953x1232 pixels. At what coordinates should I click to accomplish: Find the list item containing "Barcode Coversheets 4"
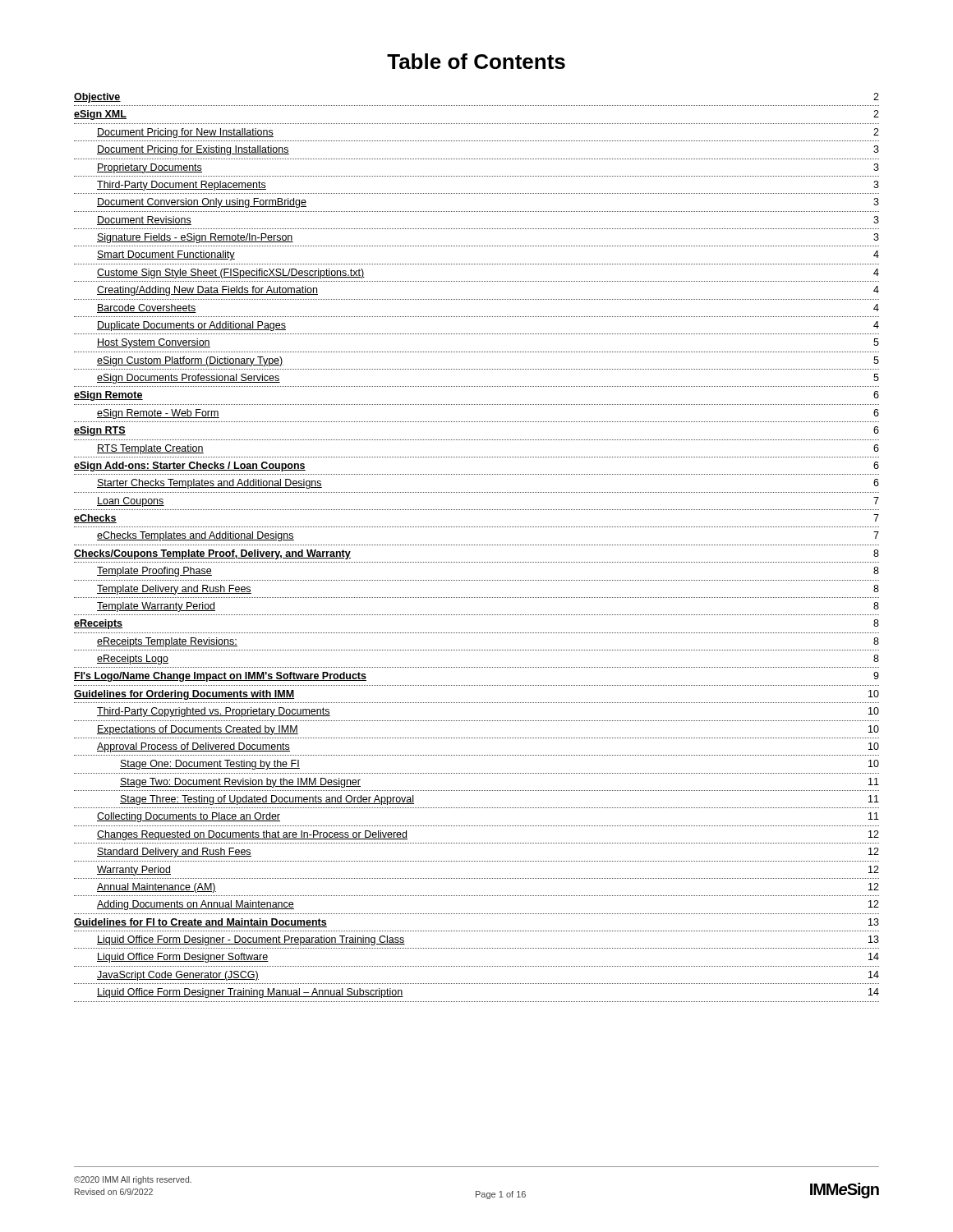(476, 308)
